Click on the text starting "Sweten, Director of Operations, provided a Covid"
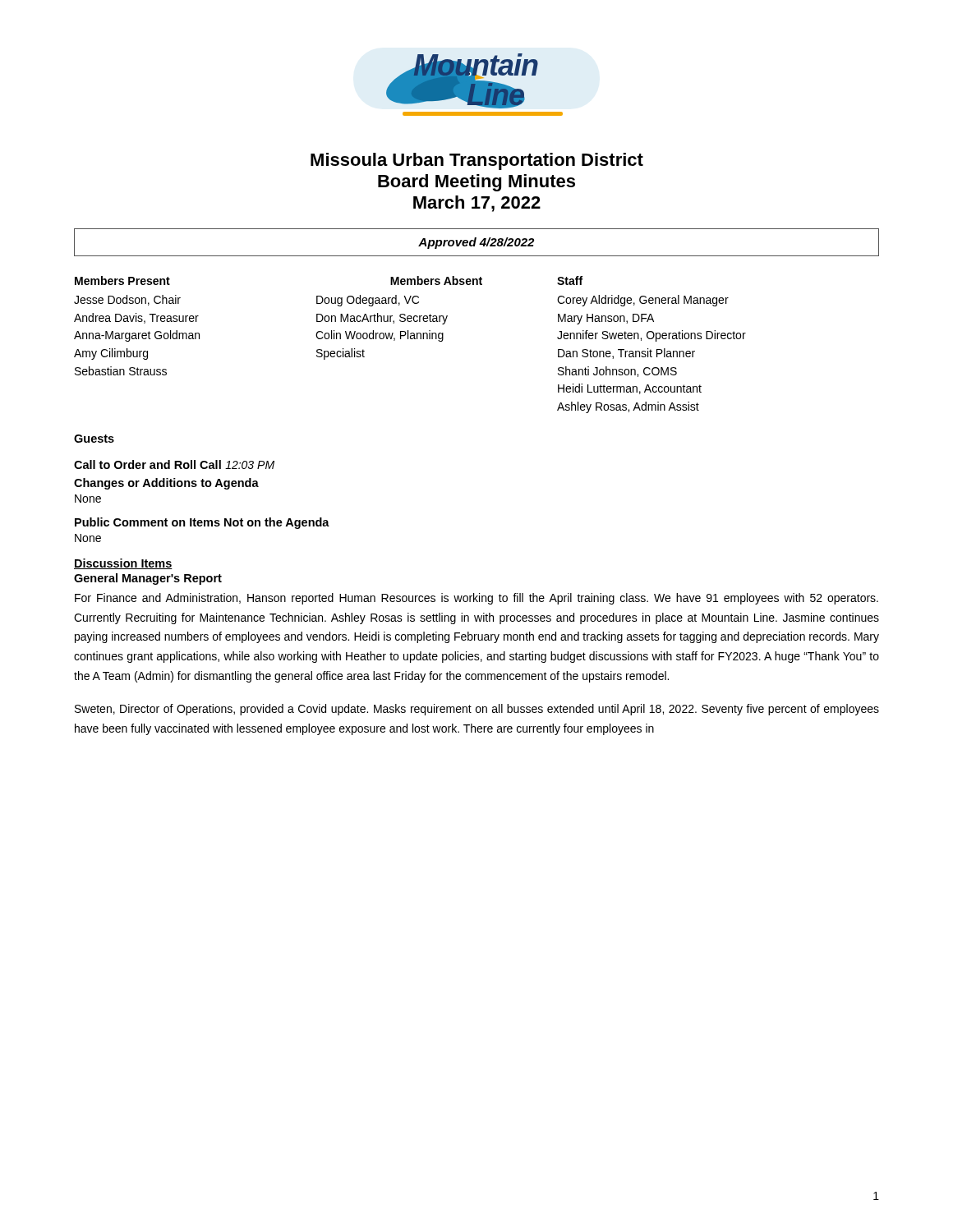The image size is (953, 1232). pyautogui.click(x=476, y=718)
